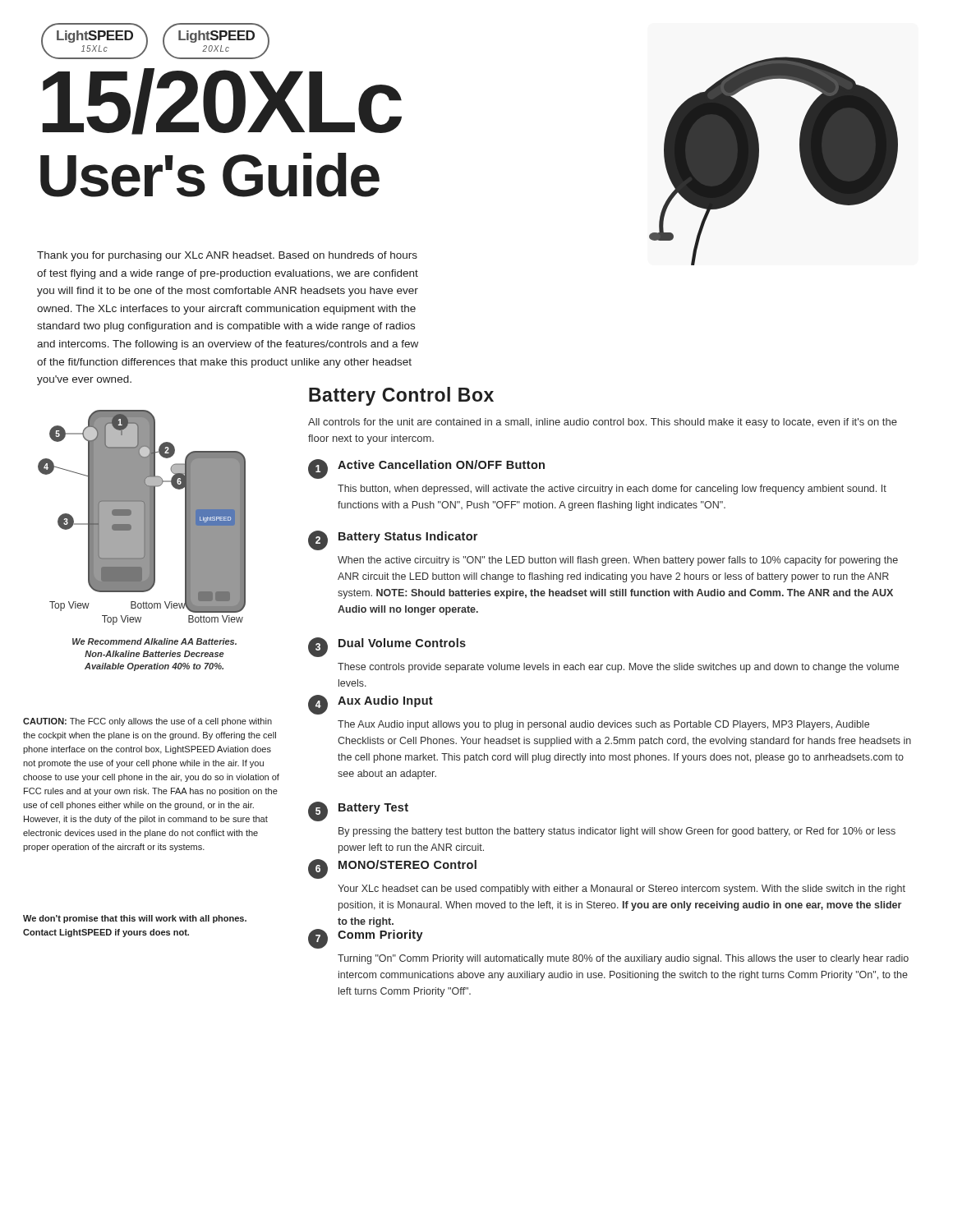Select the engineering diagram

(x=154, y=618)
